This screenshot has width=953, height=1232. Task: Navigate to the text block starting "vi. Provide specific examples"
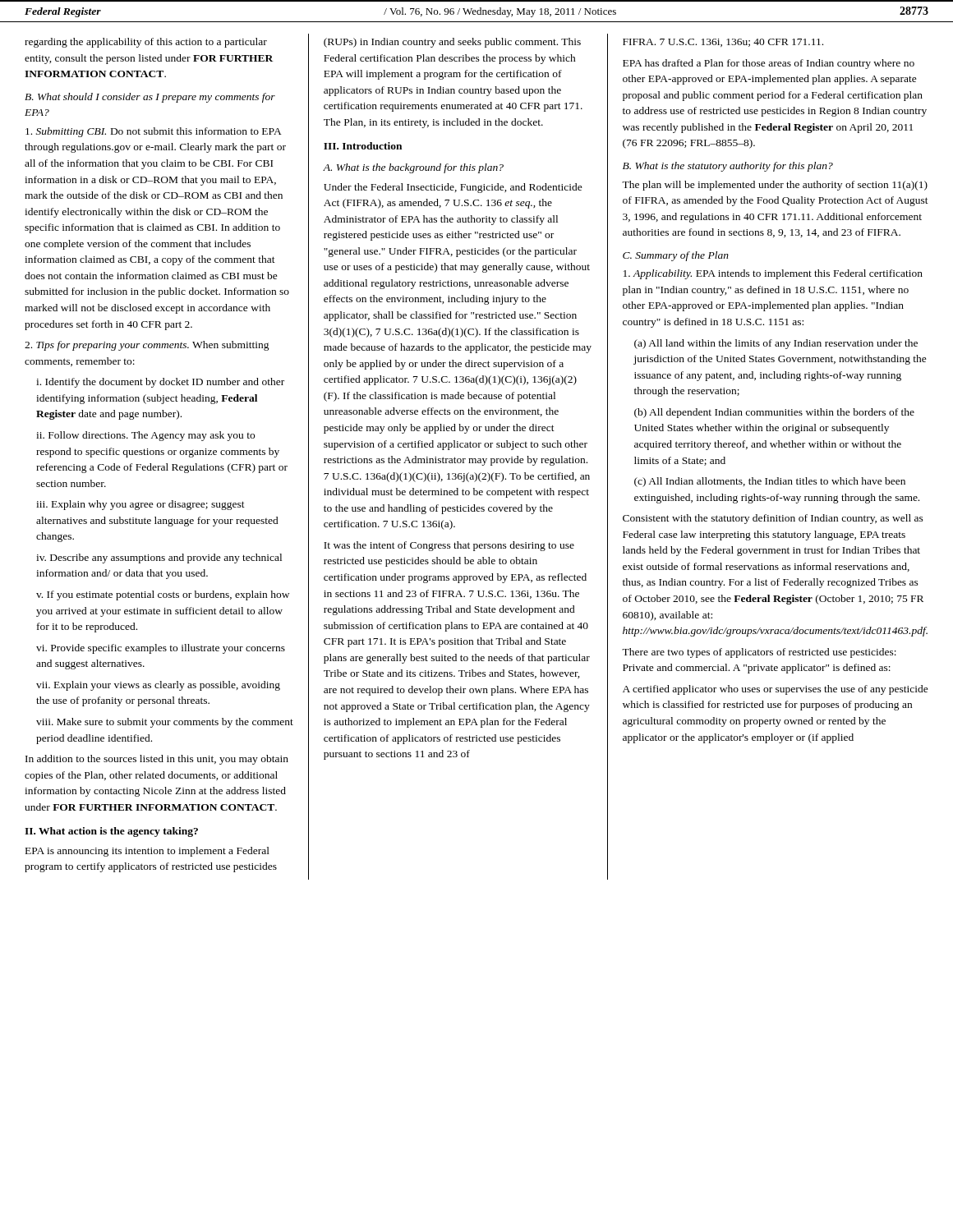165,656
